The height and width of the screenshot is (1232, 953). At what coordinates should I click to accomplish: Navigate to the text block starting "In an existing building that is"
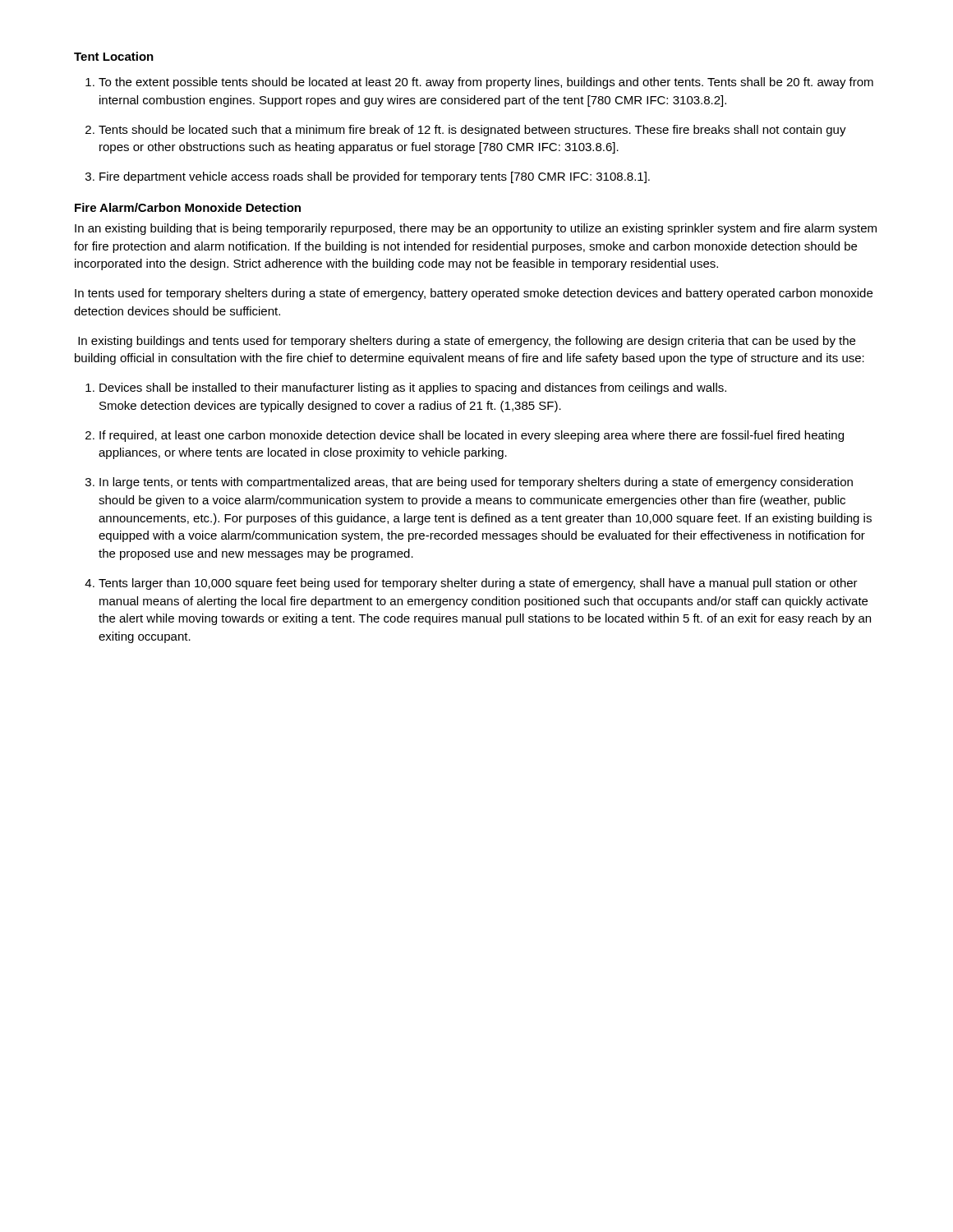click(x=476, y=246)
